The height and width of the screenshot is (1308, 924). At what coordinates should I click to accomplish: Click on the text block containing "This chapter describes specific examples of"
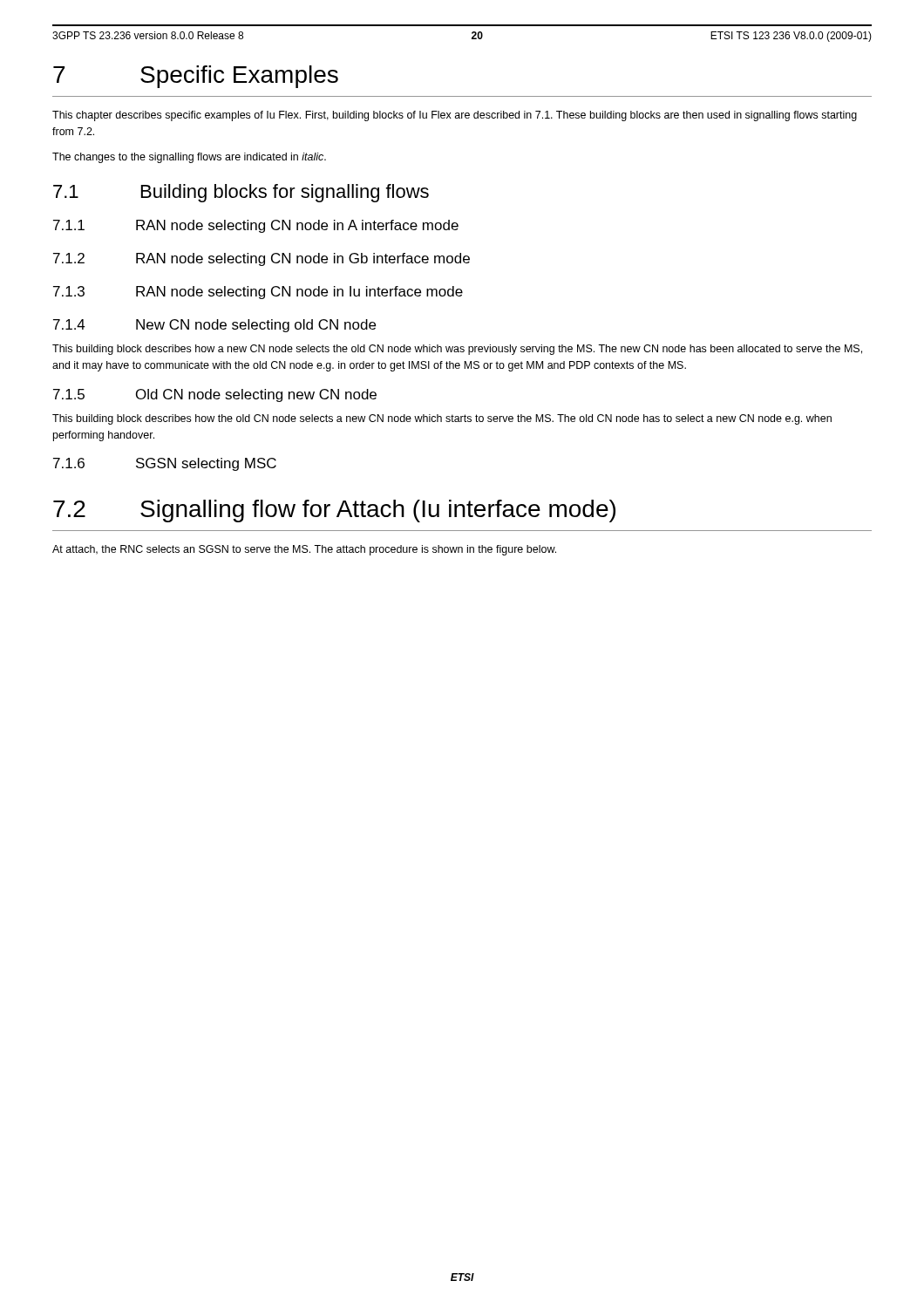click(455, 123)
